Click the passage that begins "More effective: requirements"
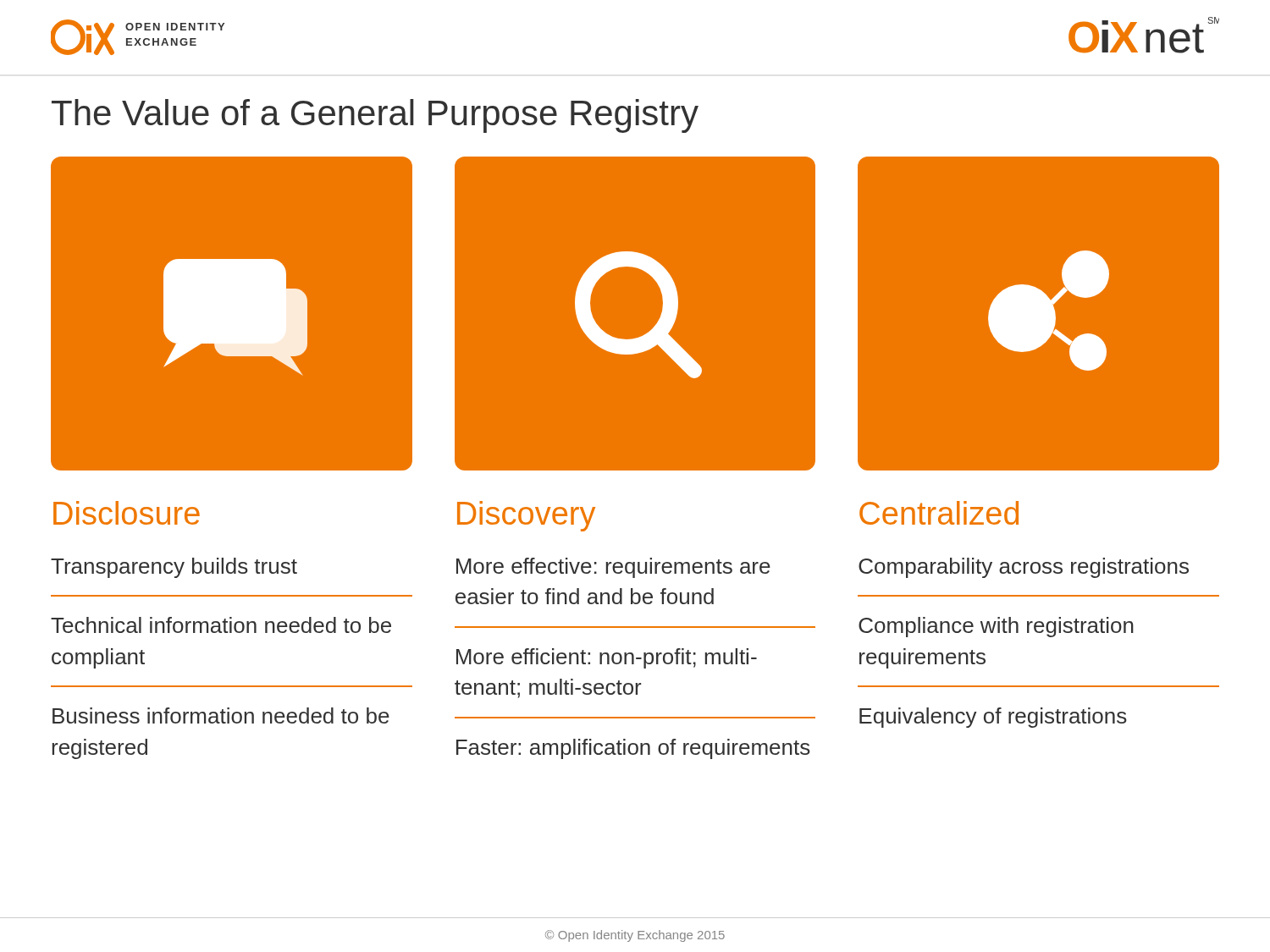This screenshot has height=952, width=1270. [613, 582]
